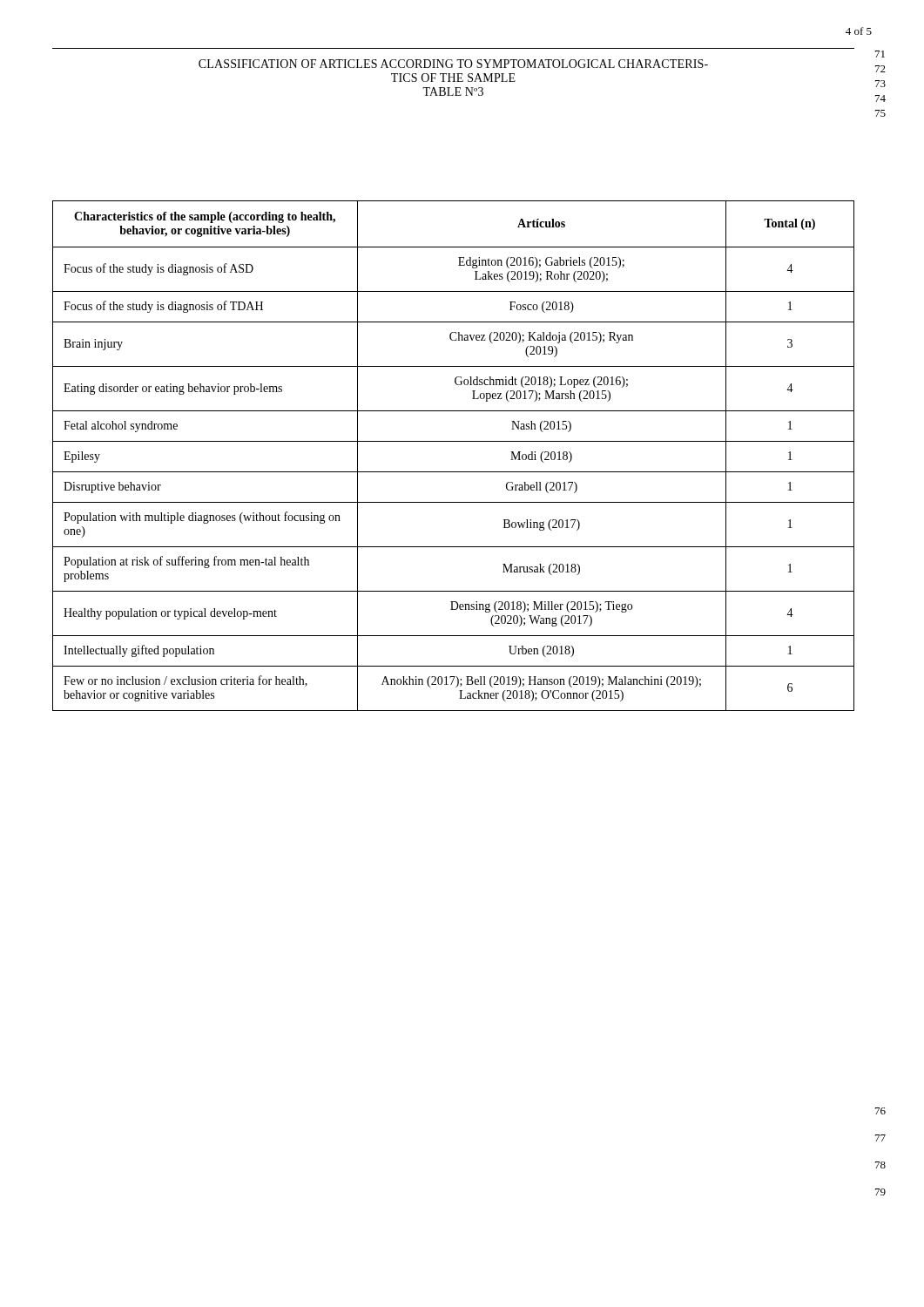The height and width of the screenshot is (1307, 924).
Task: Click on the table containing "Nash (2015)"
Action: click(453, 456)
